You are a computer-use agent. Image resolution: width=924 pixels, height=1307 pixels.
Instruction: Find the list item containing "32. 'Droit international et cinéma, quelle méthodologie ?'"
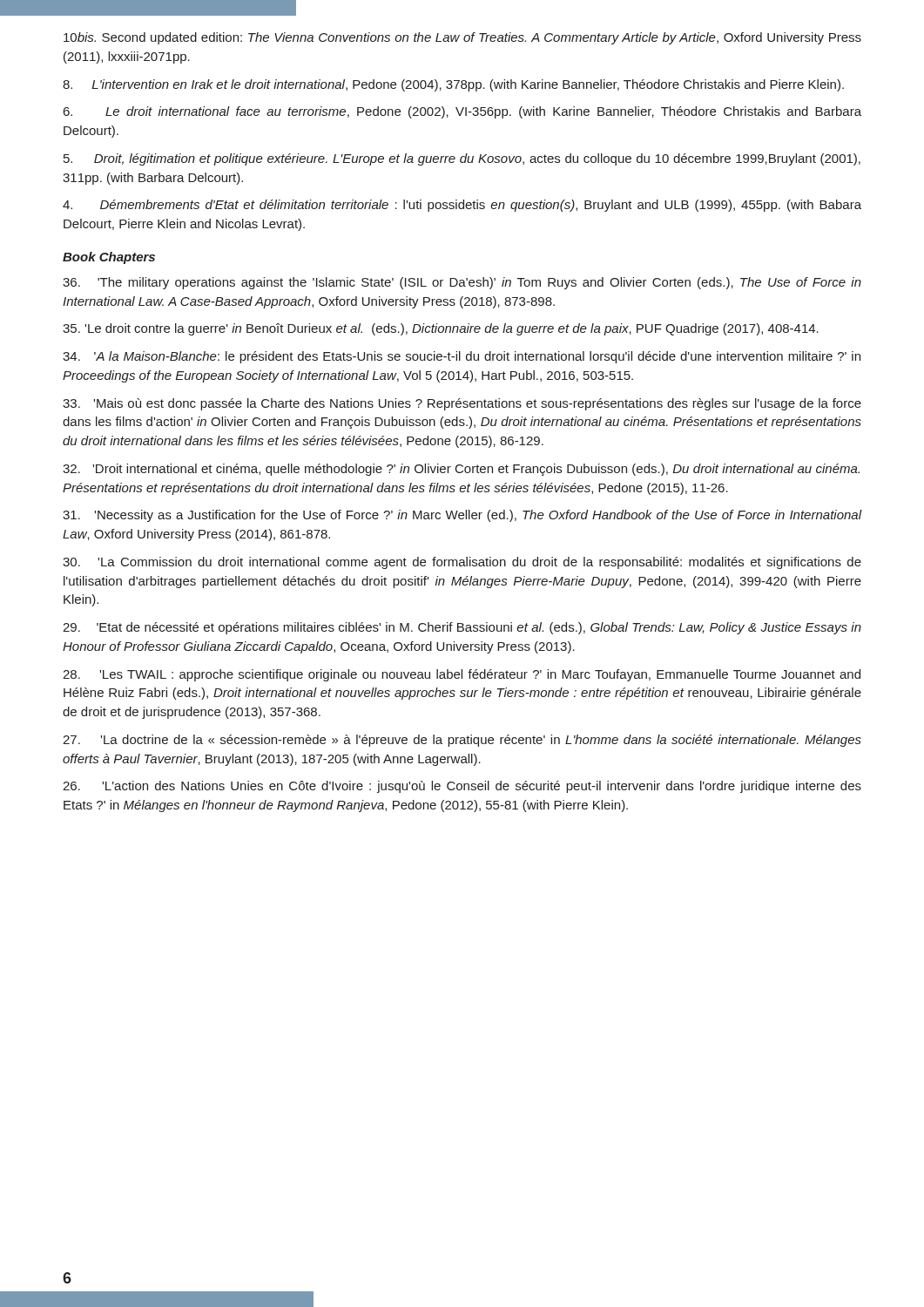coord(462,478)
